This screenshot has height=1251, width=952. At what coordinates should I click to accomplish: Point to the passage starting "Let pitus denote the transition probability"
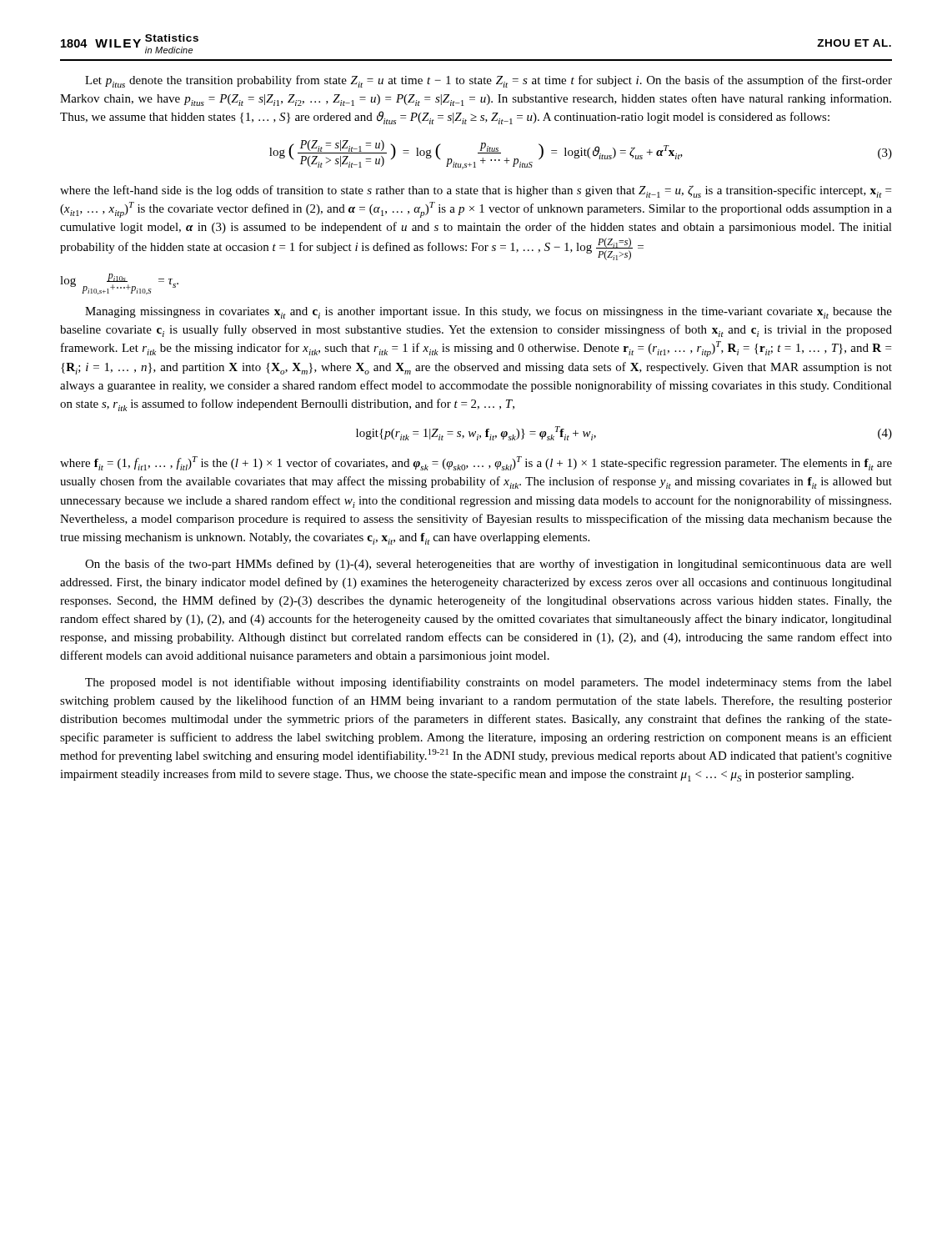(x=476, y=100)
